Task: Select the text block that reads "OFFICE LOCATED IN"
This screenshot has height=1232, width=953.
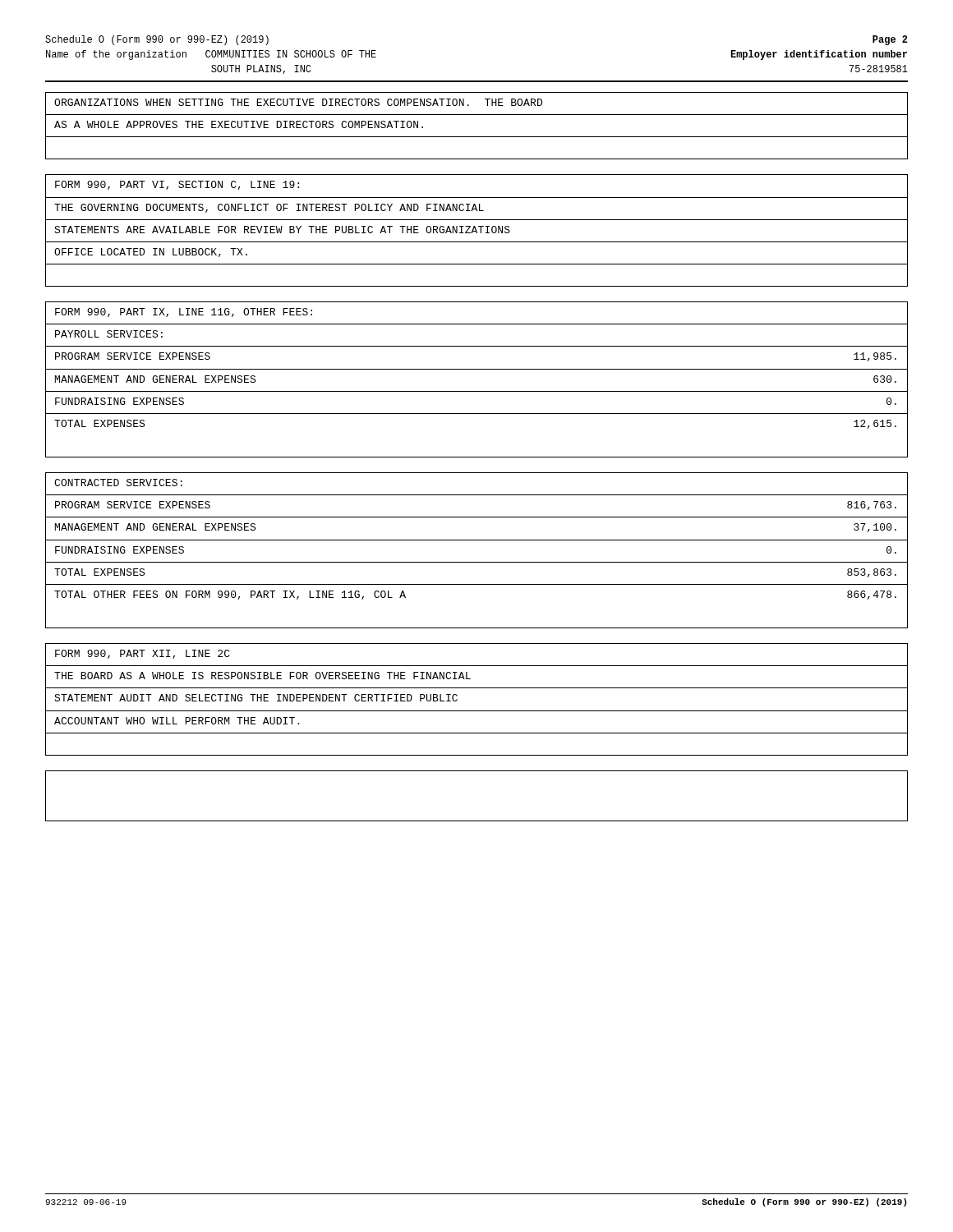Action: click(152, 252)
